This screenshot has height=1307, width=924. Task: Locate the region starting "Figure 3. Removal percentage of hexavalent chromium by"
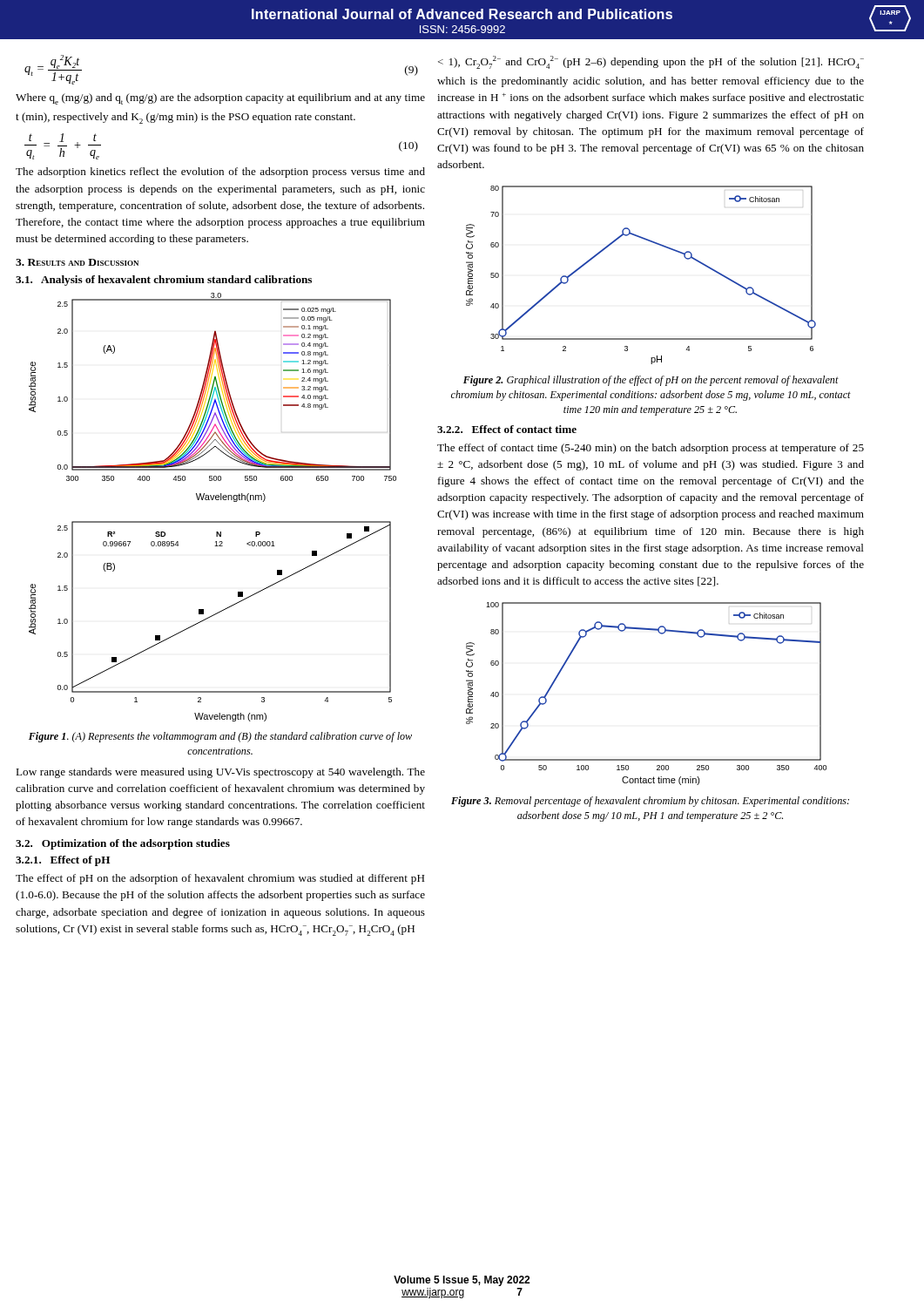tap(651, 808)
